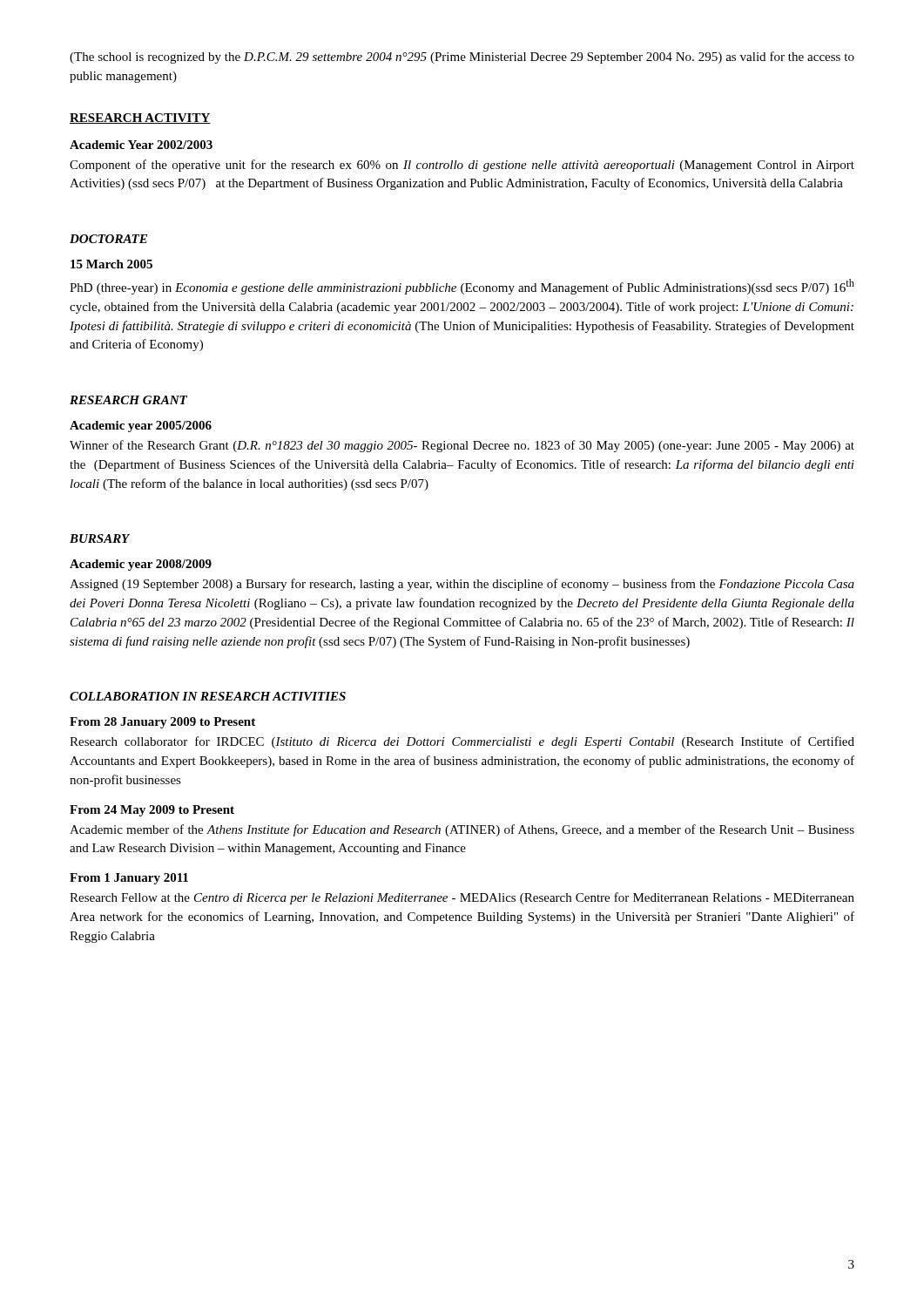Click on the section header that says "From 24 May 2009 to Present"
This screenshot has height=1307, width=924.
pyautogui.click(x=152, y=809)
